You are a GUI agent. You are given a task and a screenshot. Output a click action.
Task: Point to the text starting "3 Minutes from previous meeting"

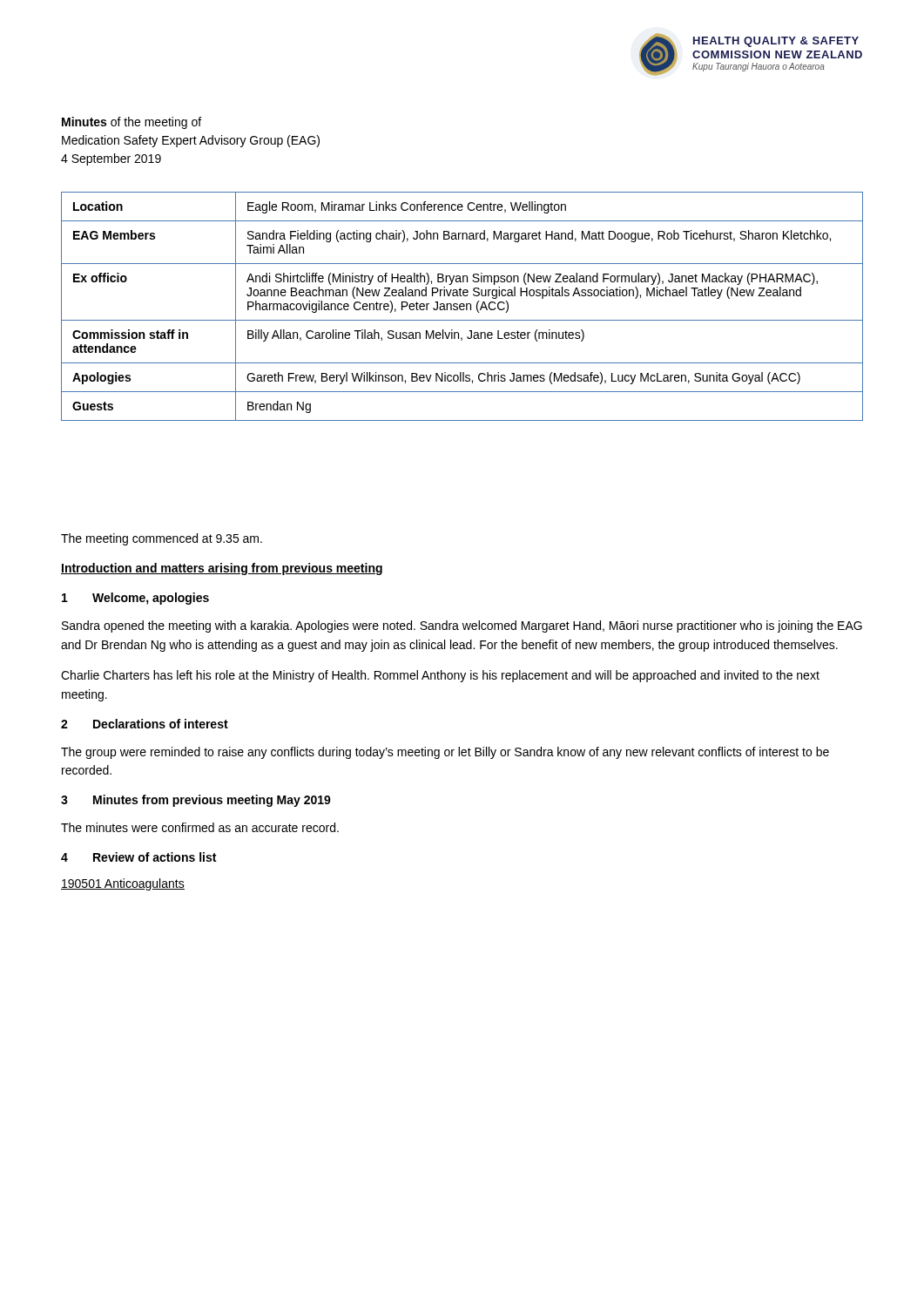pos(196,800)
